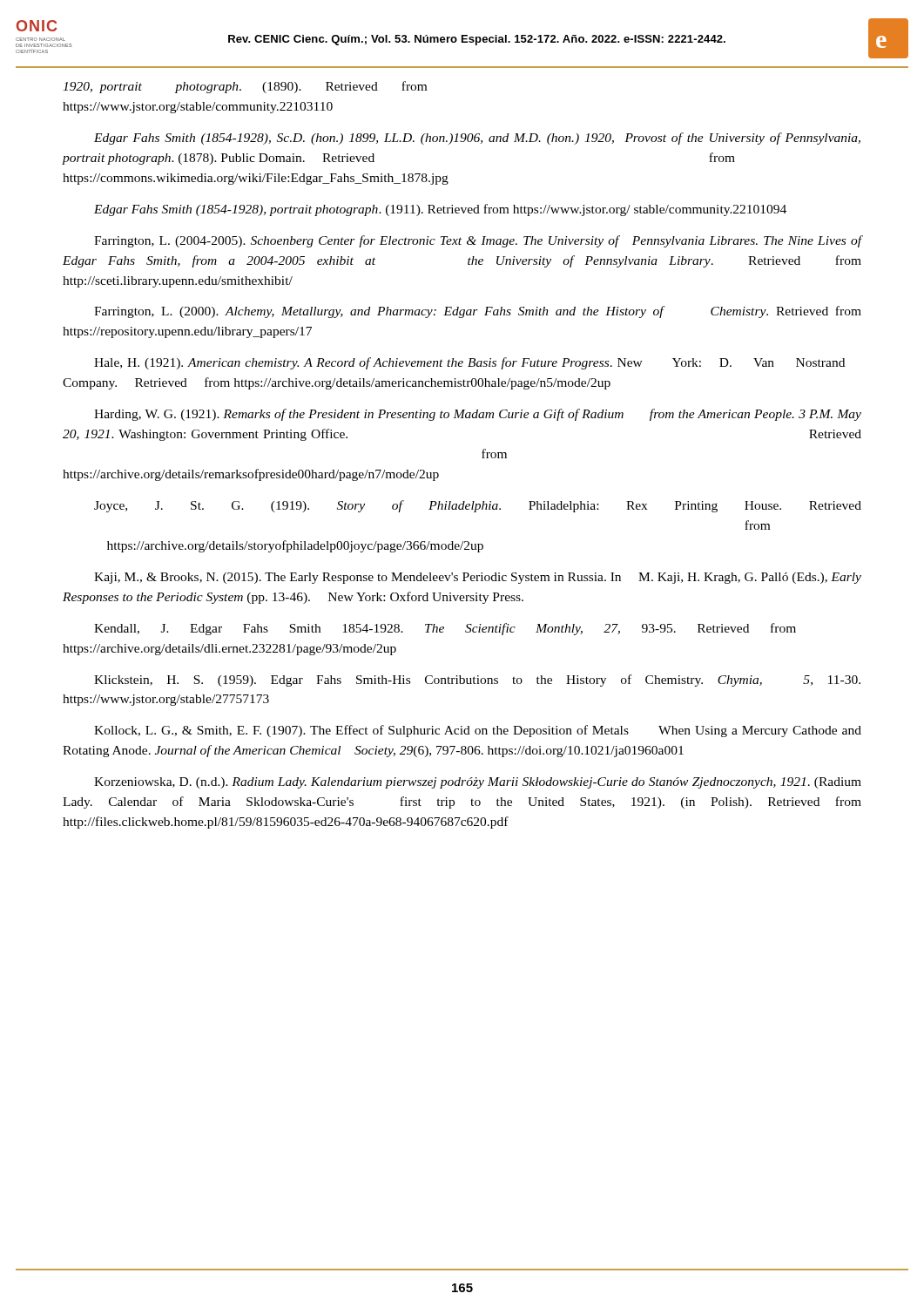Locate the text block containing "Hale, H. (1921). American"
This screenshot has height=1307, width=924.
[x=462, y=372]
